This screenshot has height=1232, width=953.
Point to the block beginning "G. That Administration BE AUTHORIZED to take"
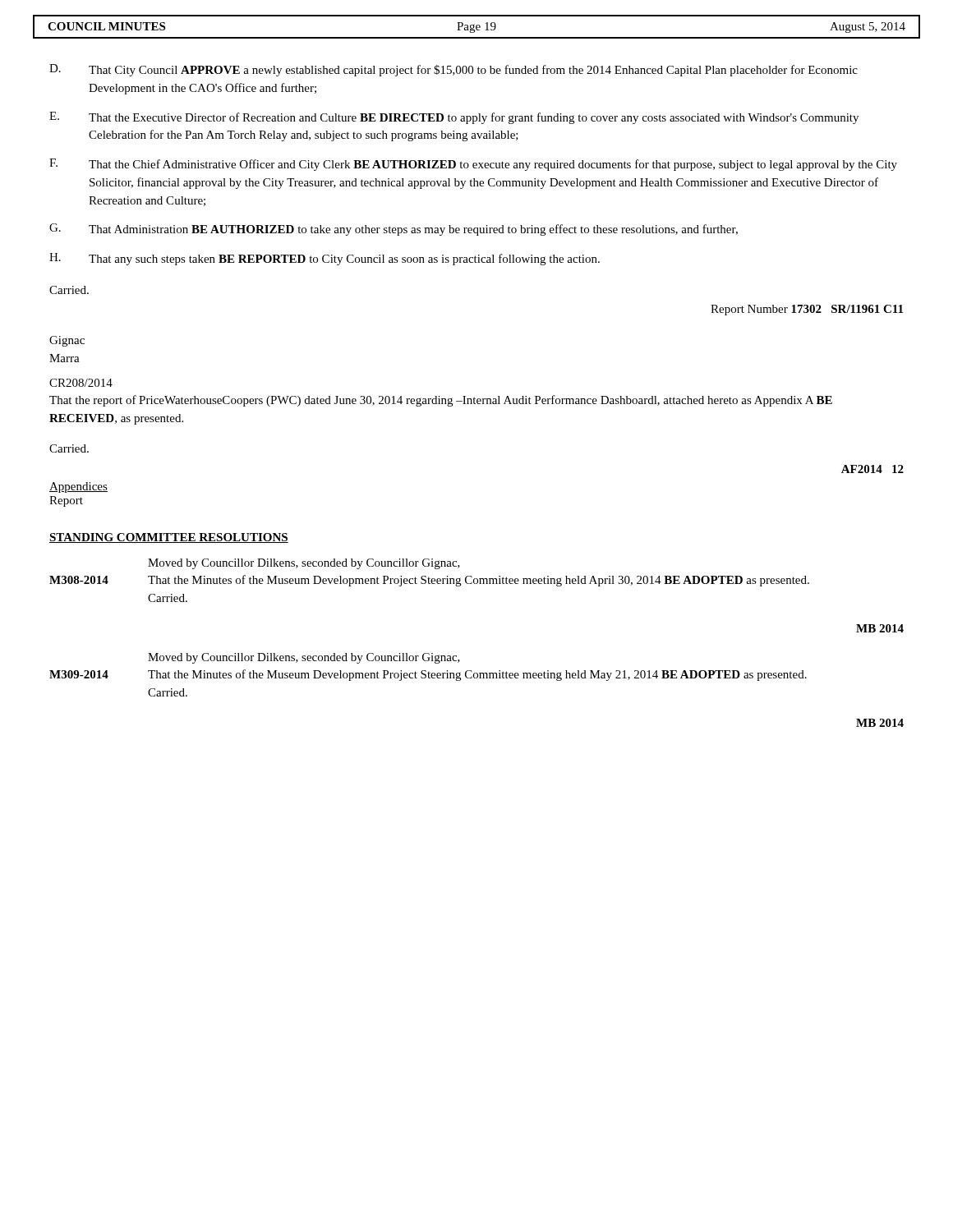(x=476, y=230)
